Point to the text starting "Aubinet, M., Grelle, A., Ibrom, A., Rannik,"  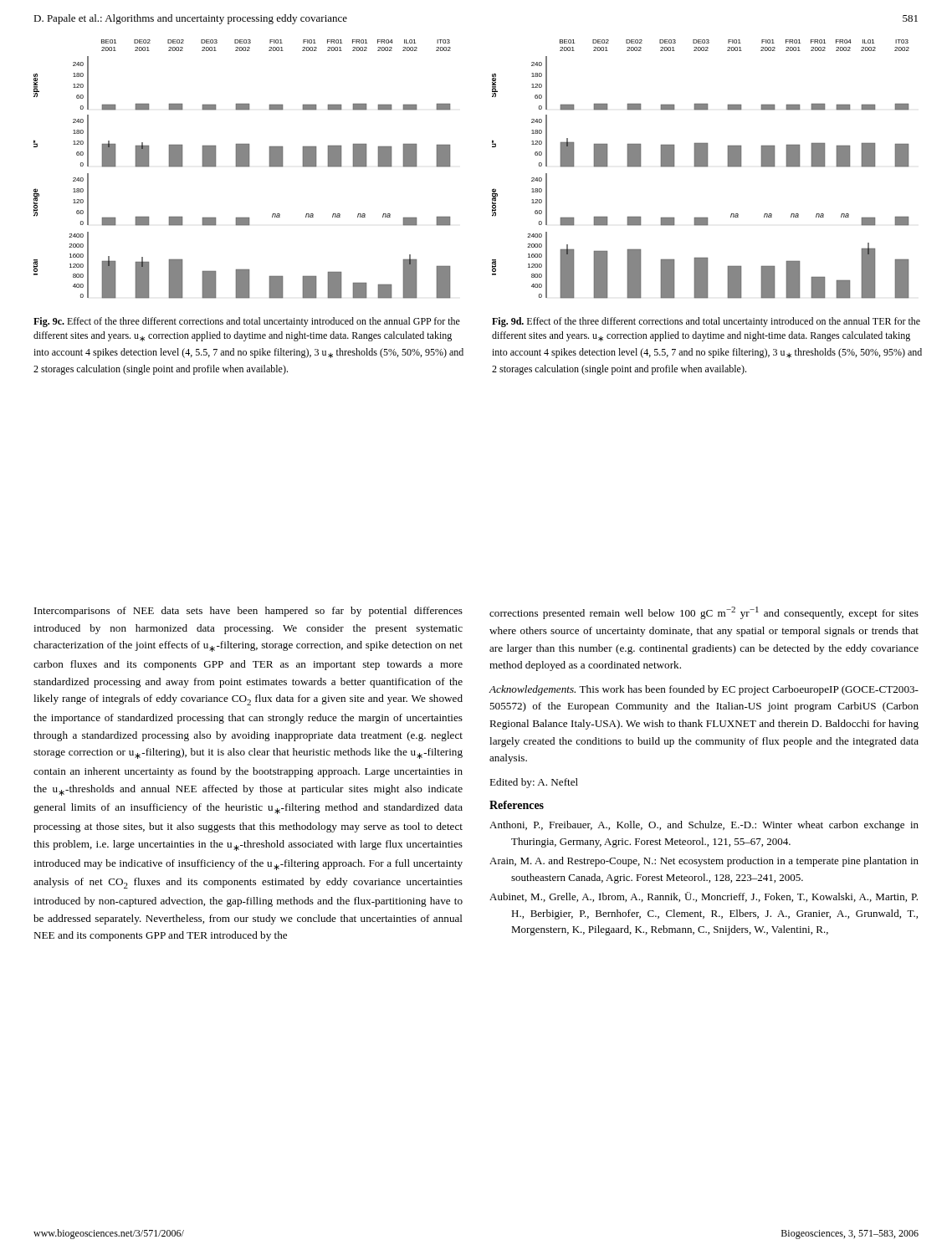pyautogui.click(x=704, y=913)
